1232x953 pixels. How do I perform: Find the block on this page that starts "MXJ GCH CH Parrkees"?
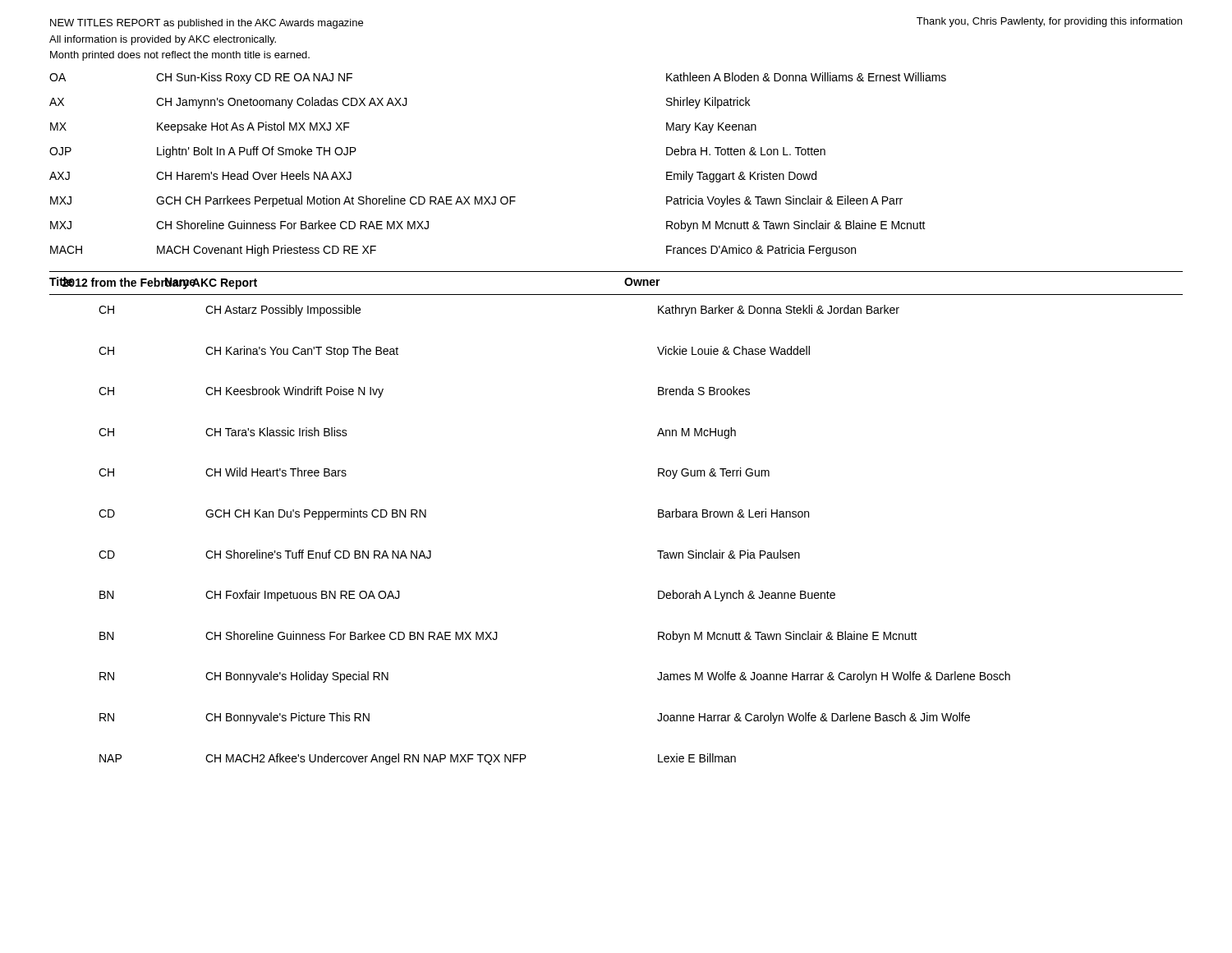coord(476,201)
